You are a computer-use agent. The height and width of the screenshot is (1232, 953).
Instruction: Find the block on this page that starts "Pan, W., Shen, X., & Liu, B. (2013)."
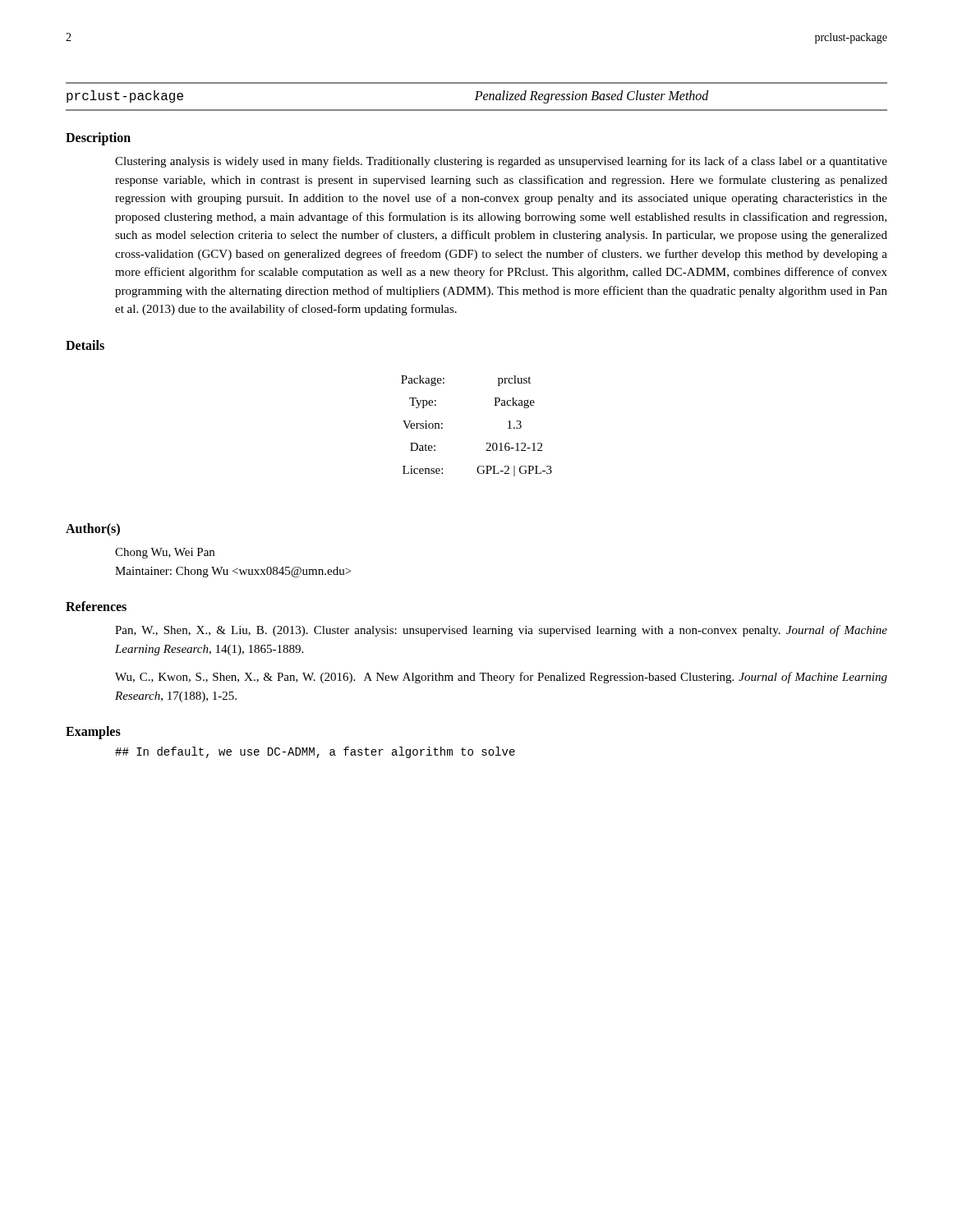[501, 639]
